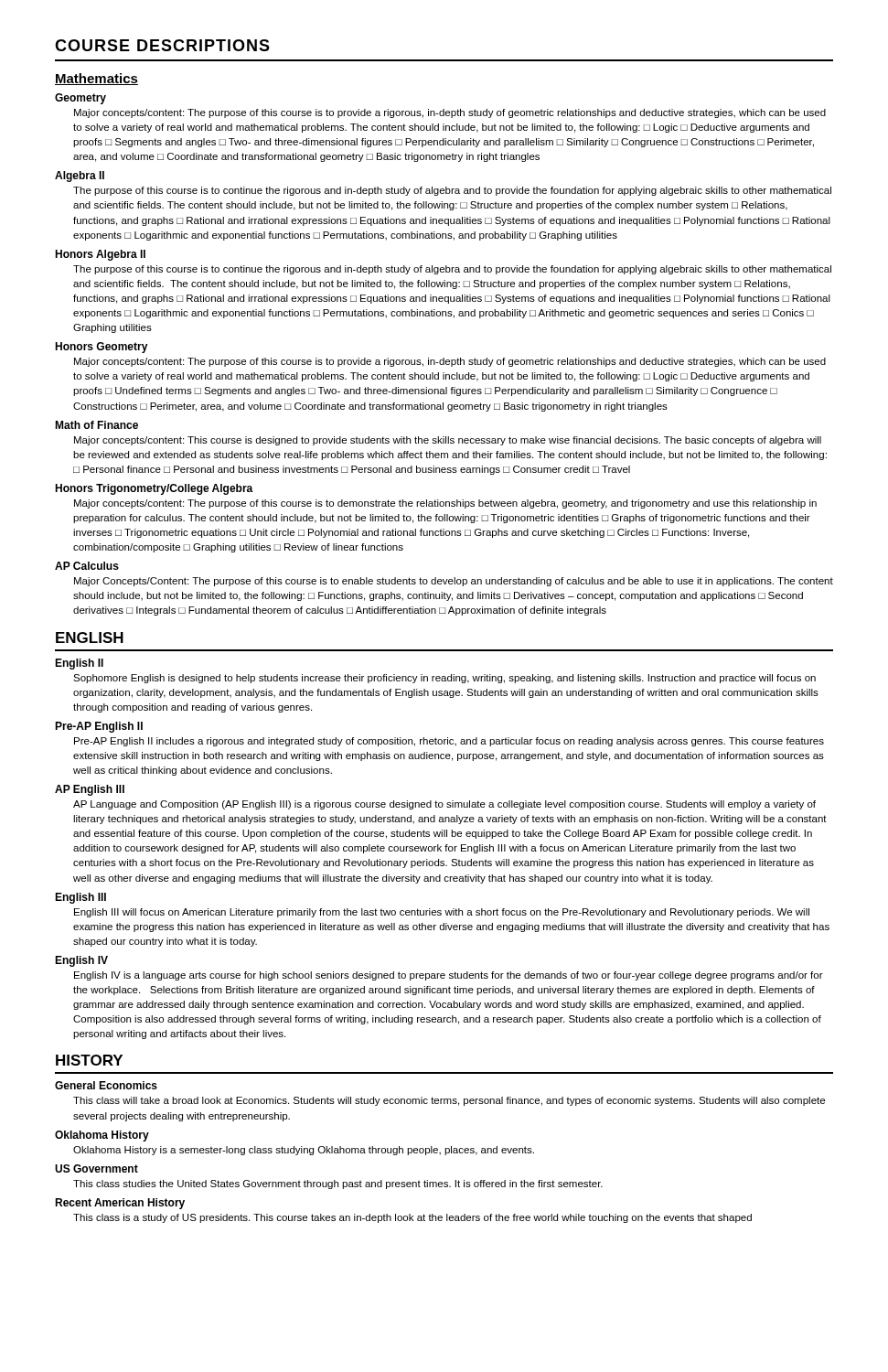
Task: Select the text block starting "This class is a study of US presidents."
Action: click(x=453, y=1217)
